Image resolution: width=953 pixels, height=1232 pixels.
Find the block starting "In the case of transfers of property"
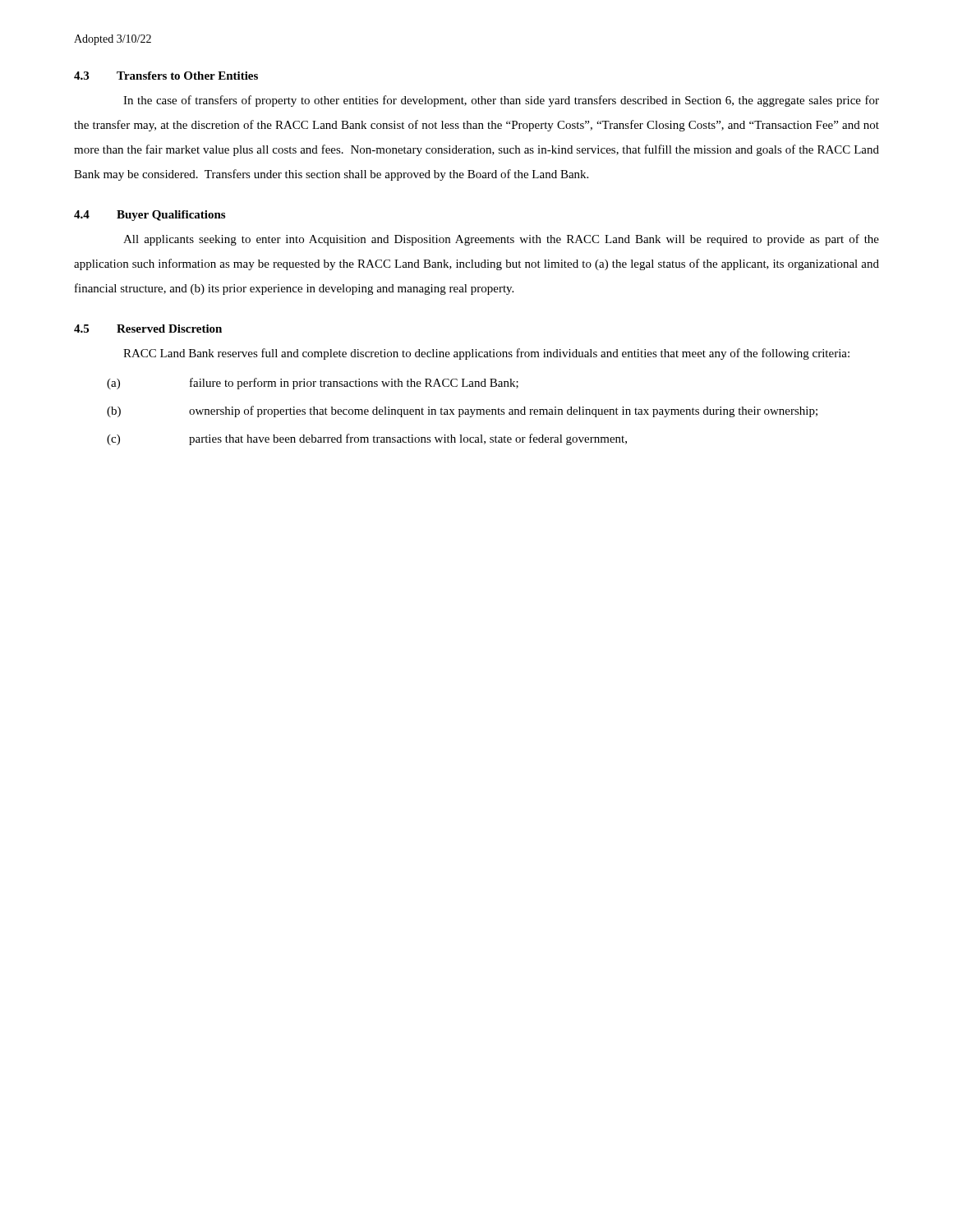point(476,137)
